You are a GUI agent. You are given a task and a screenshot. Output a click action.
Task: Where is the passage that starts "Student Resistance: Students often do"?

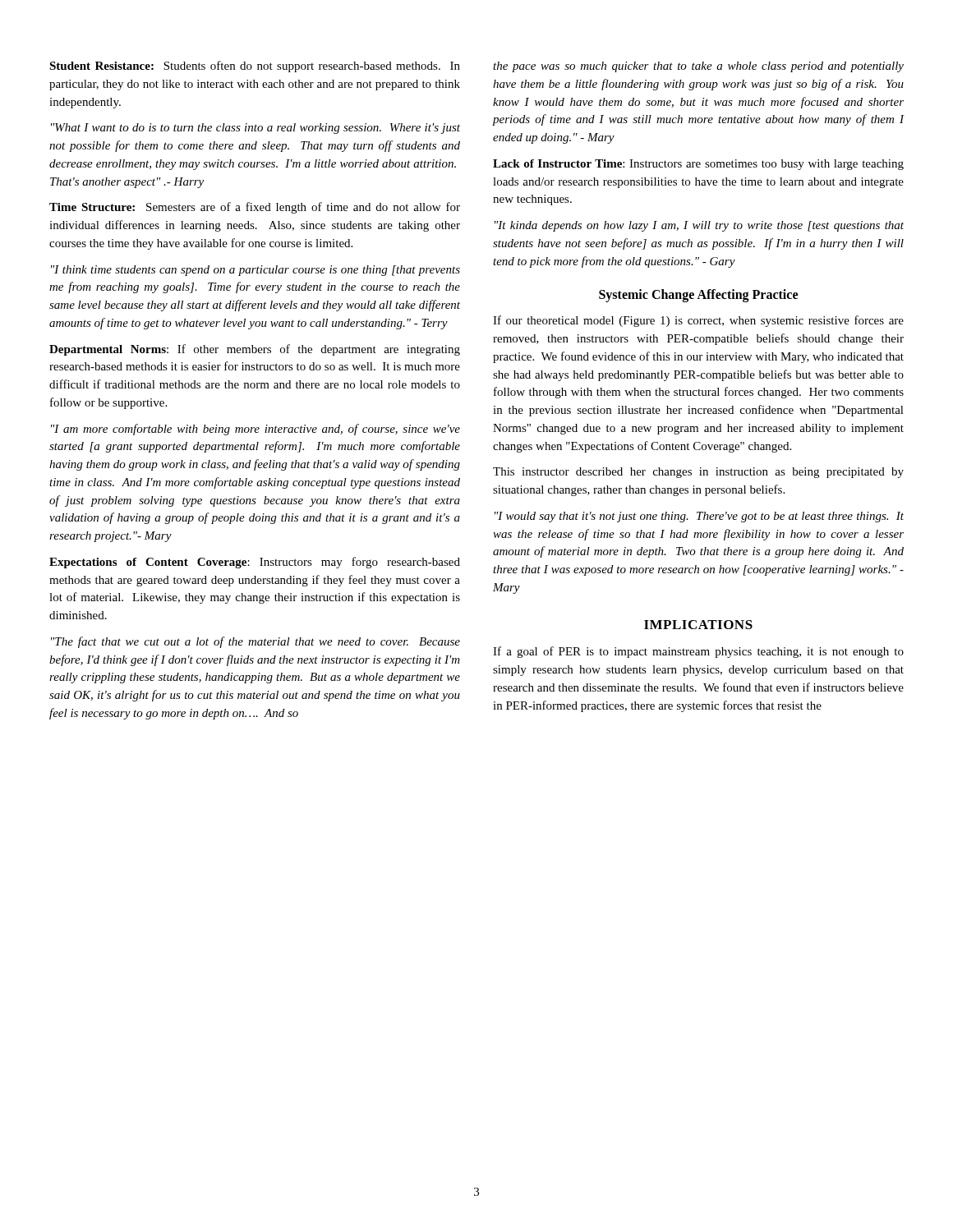pos(255,84)
